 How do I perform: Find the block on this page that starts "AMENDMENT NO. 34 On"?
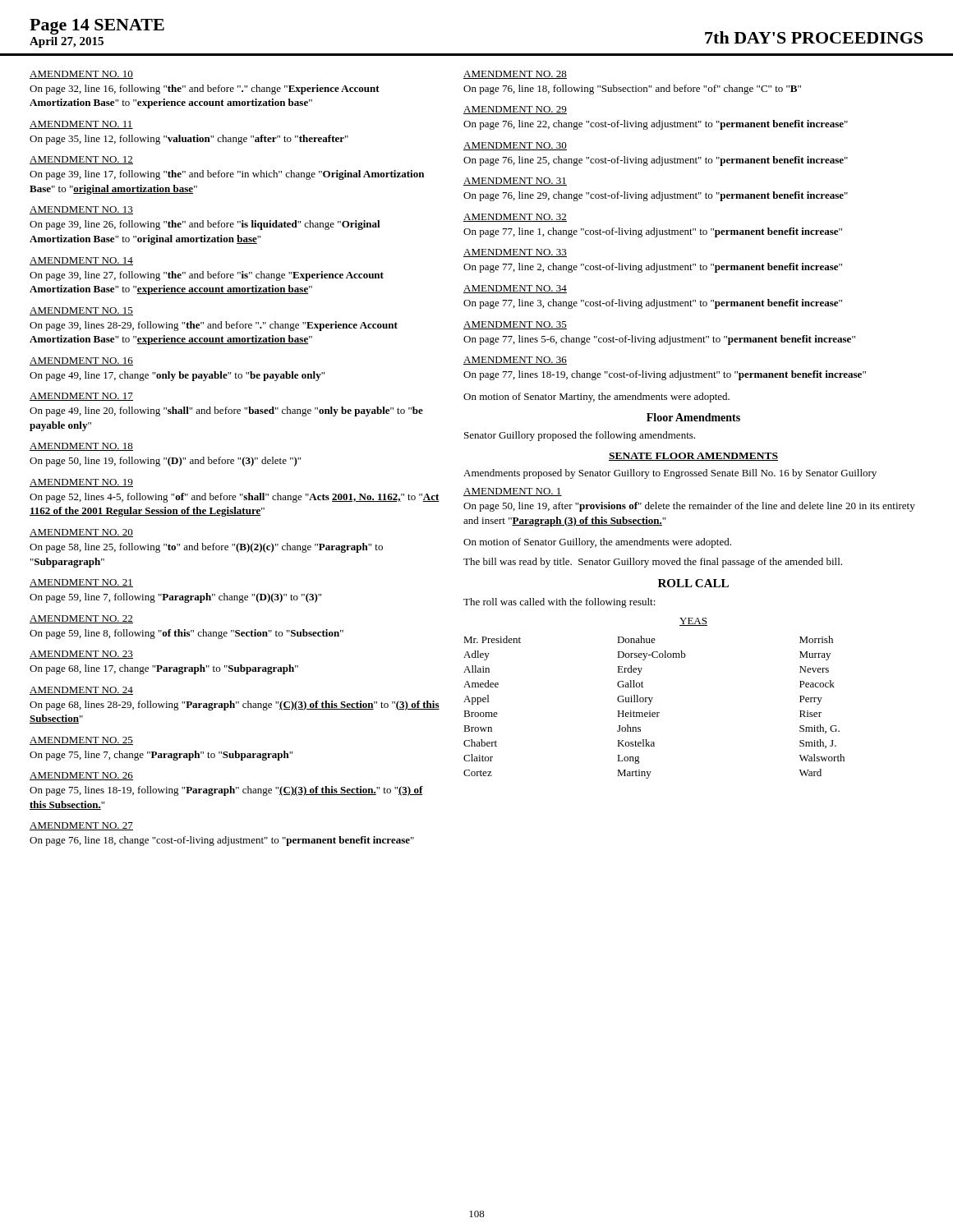[x=693, y=296]
